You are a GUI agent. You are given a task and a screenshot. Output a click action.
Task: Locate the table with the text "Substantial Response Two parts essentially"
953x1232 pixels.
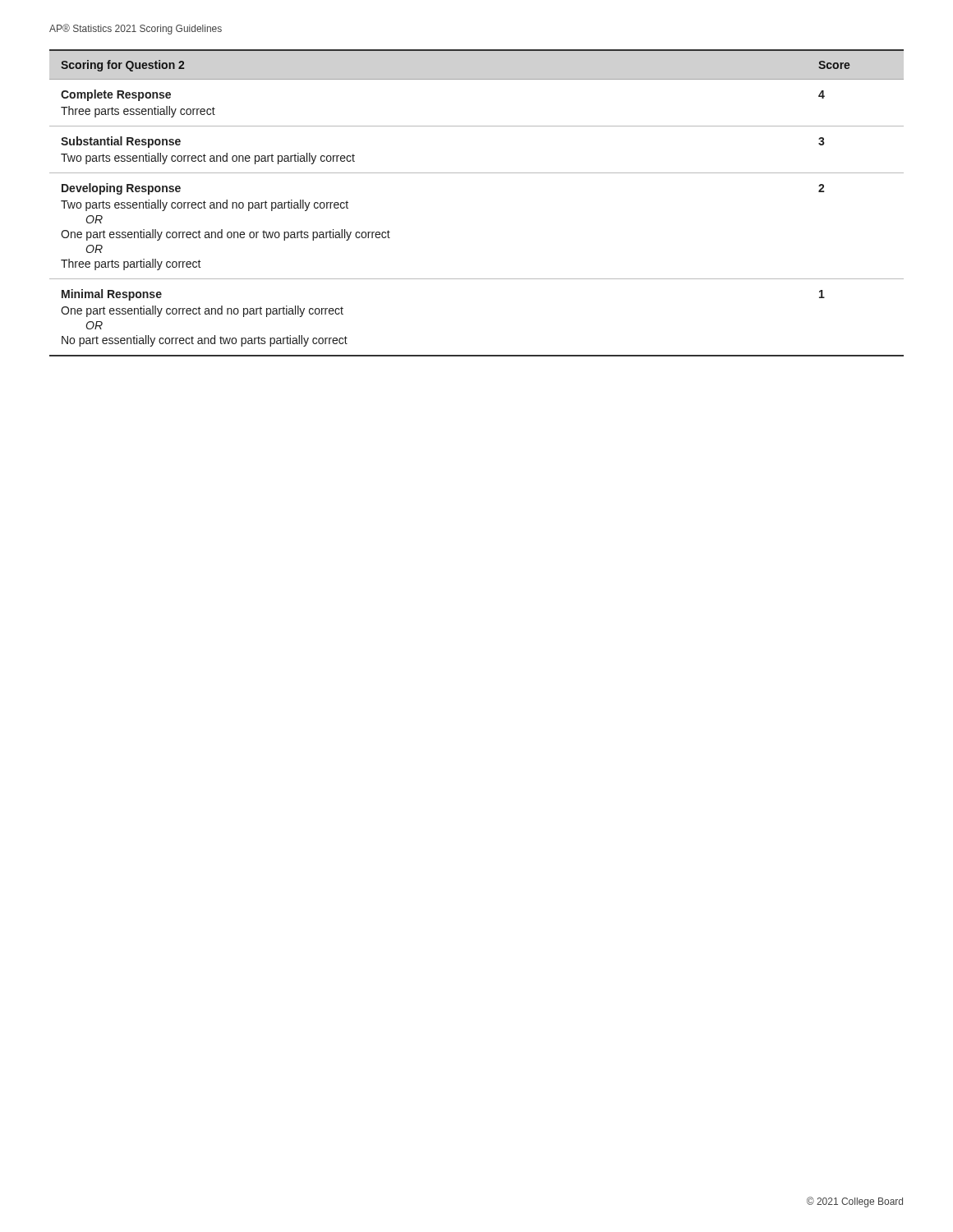coord(476,203)
